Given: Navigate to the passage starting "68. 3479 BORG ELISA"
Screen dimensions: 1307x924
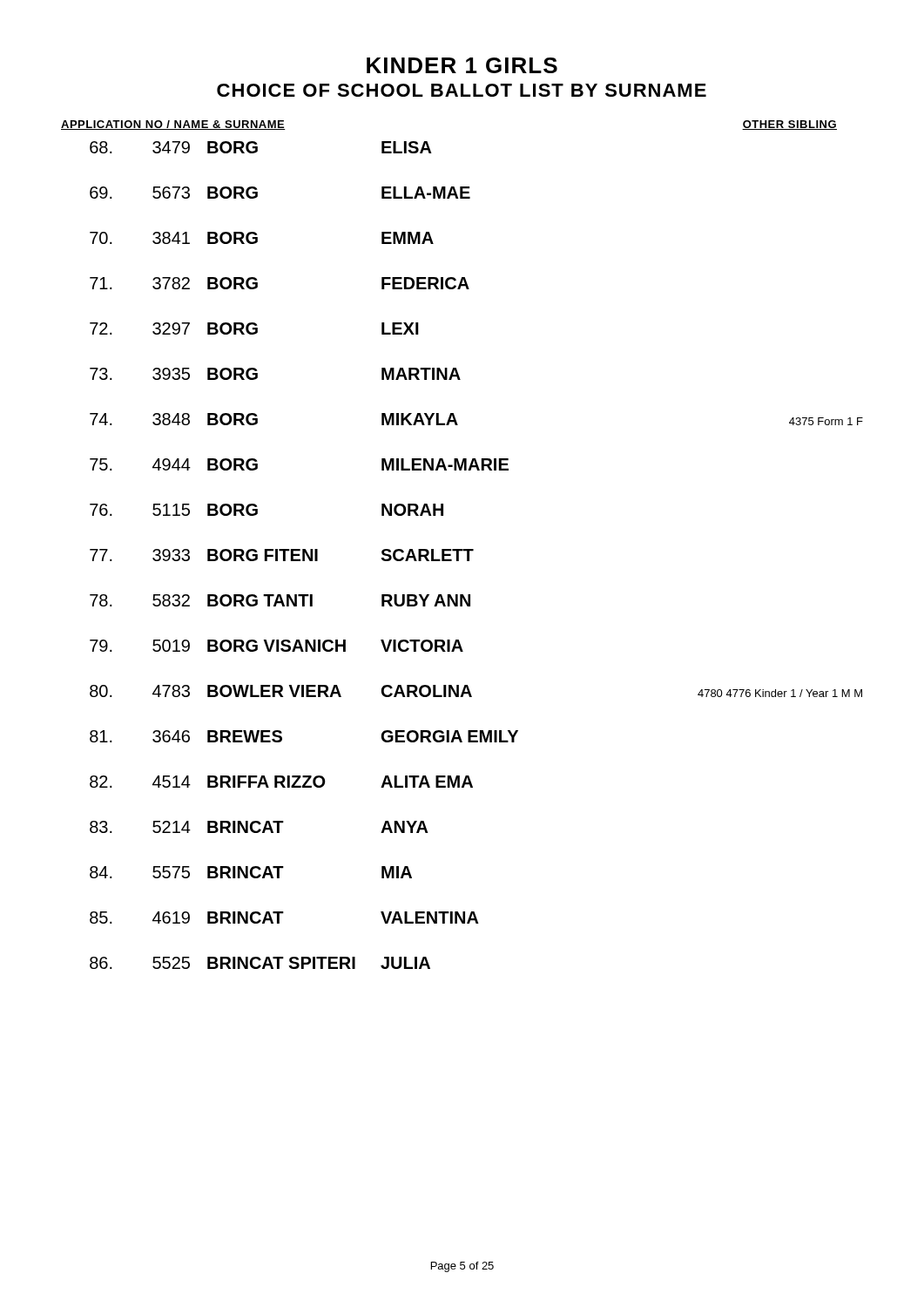Looking at the screenshot, I should click(166, 146).
